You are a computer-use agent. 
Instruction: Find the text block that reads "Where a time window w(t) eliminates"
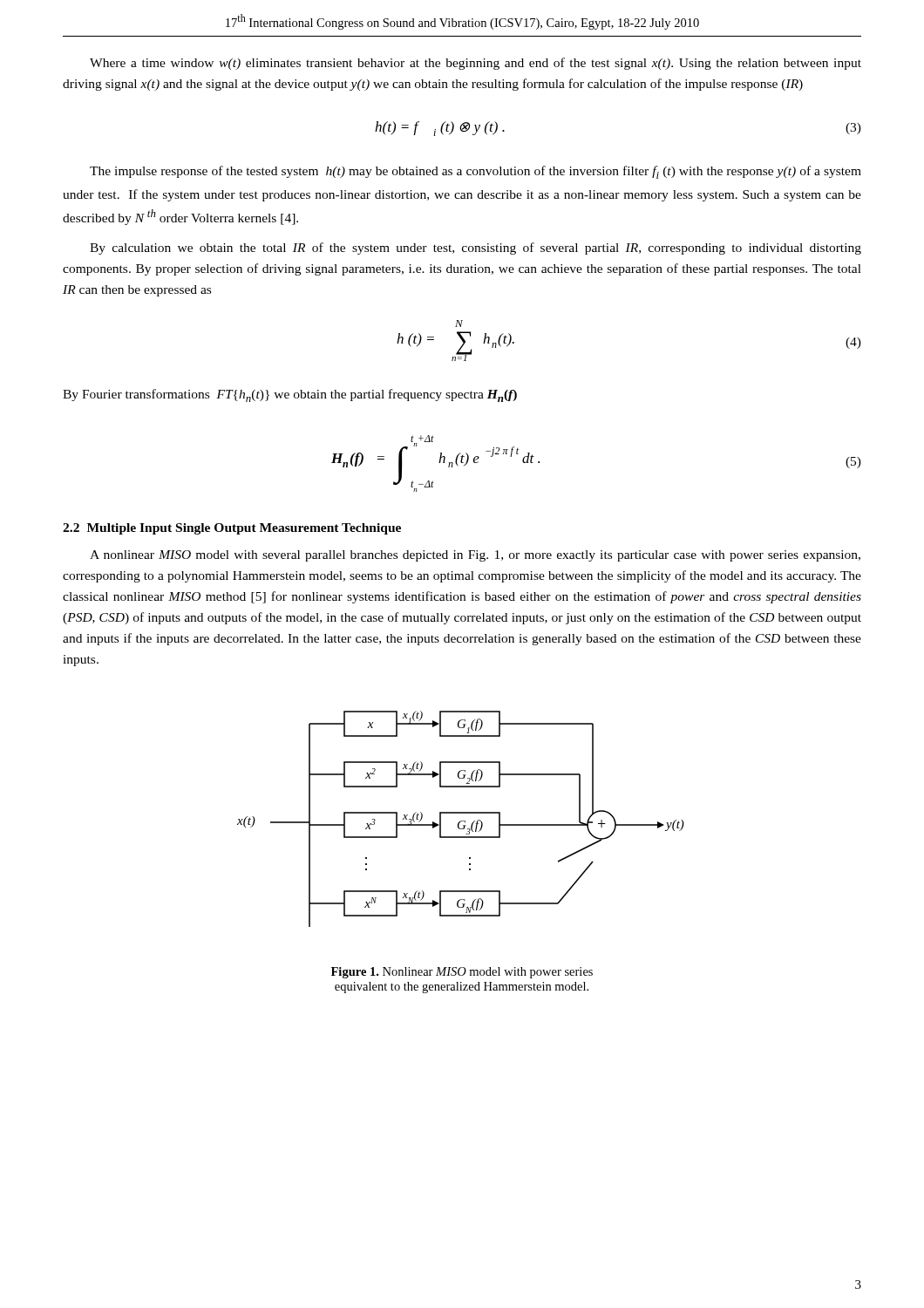tap(462, 73)
